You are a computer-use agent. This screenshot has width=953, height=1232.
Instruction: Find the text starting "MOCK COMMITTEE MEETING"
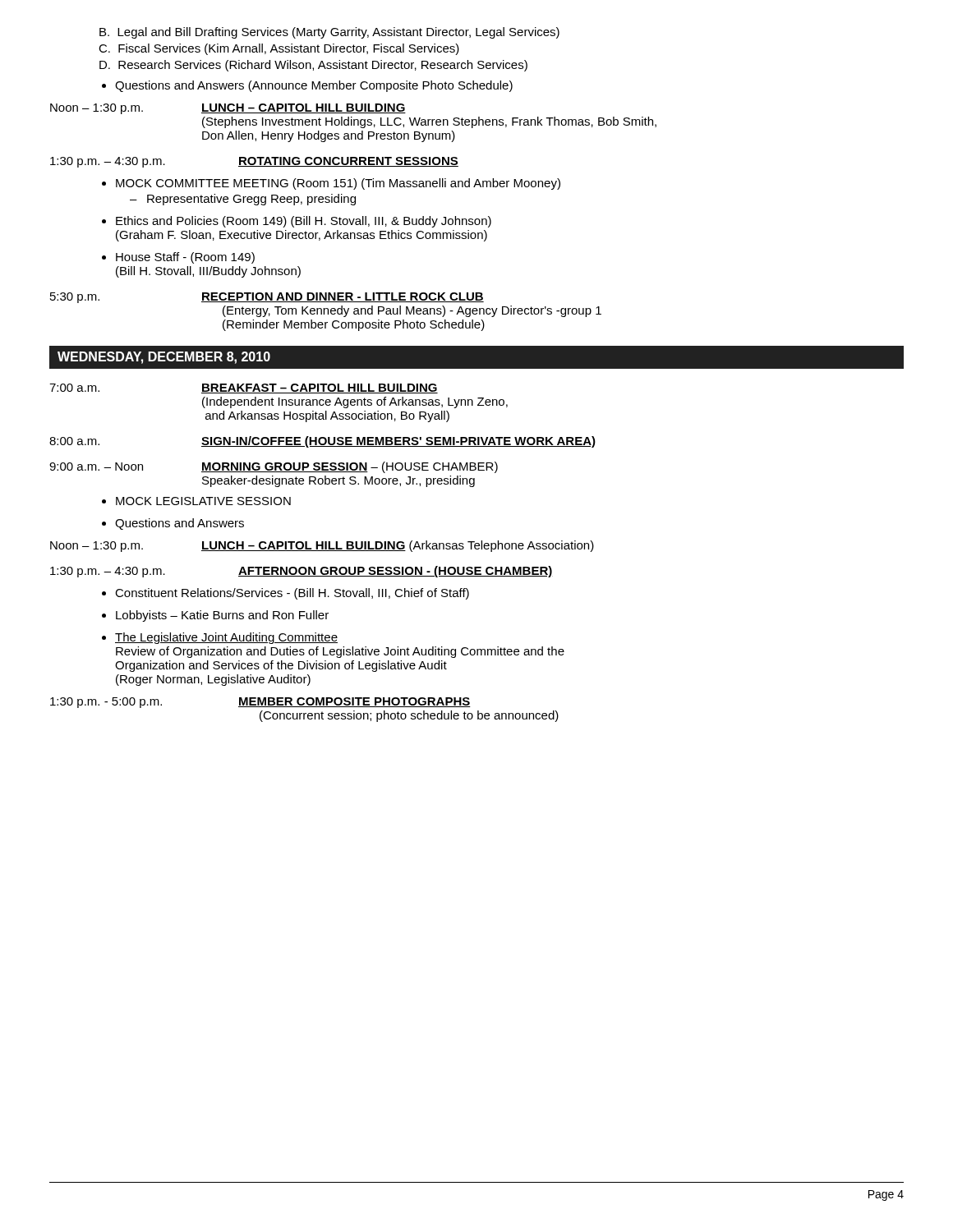pyautogui.click(x=509, y=191)
